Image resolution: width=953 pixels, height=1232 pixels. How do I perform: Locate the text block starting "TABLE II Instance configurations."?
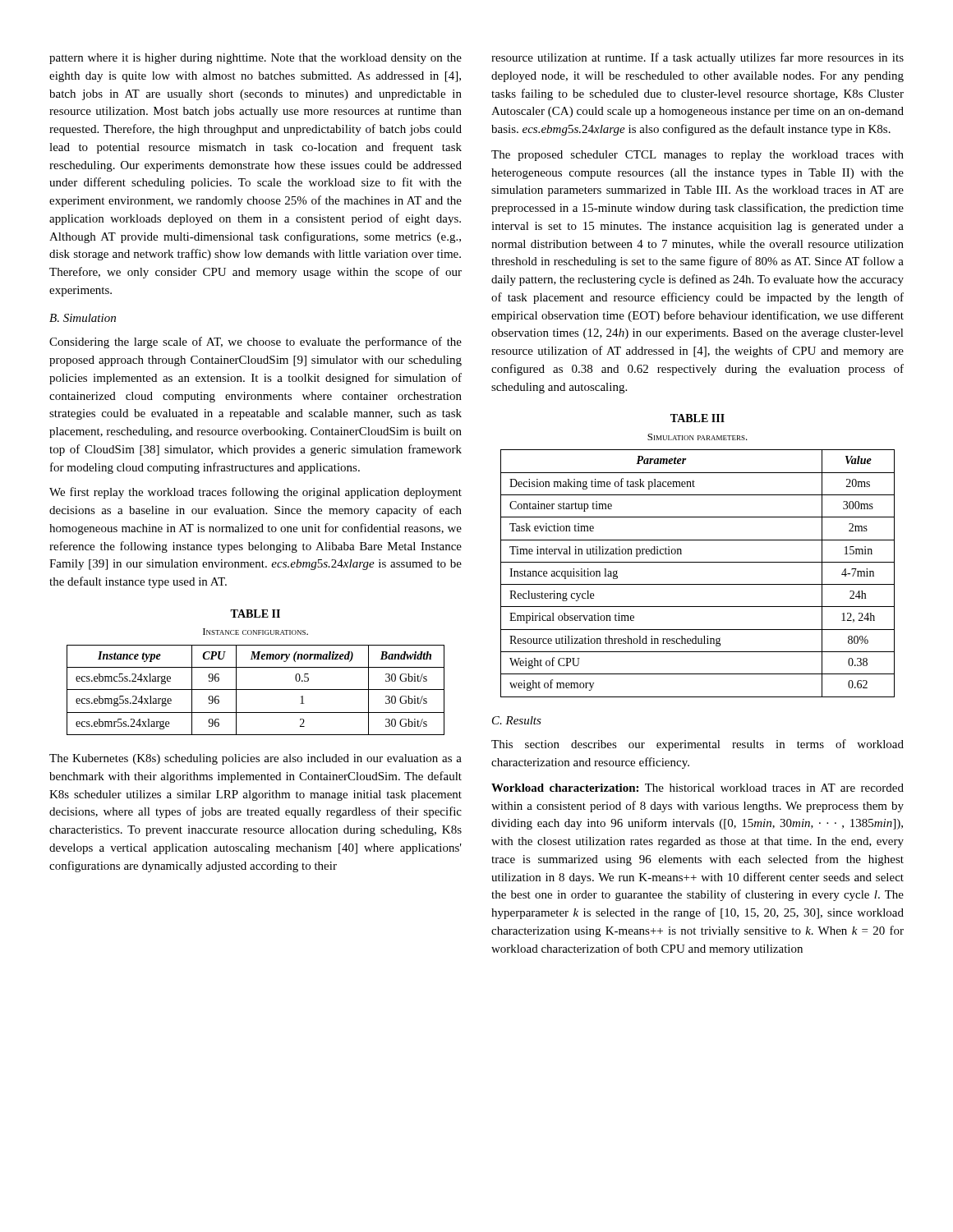(255, 623)
